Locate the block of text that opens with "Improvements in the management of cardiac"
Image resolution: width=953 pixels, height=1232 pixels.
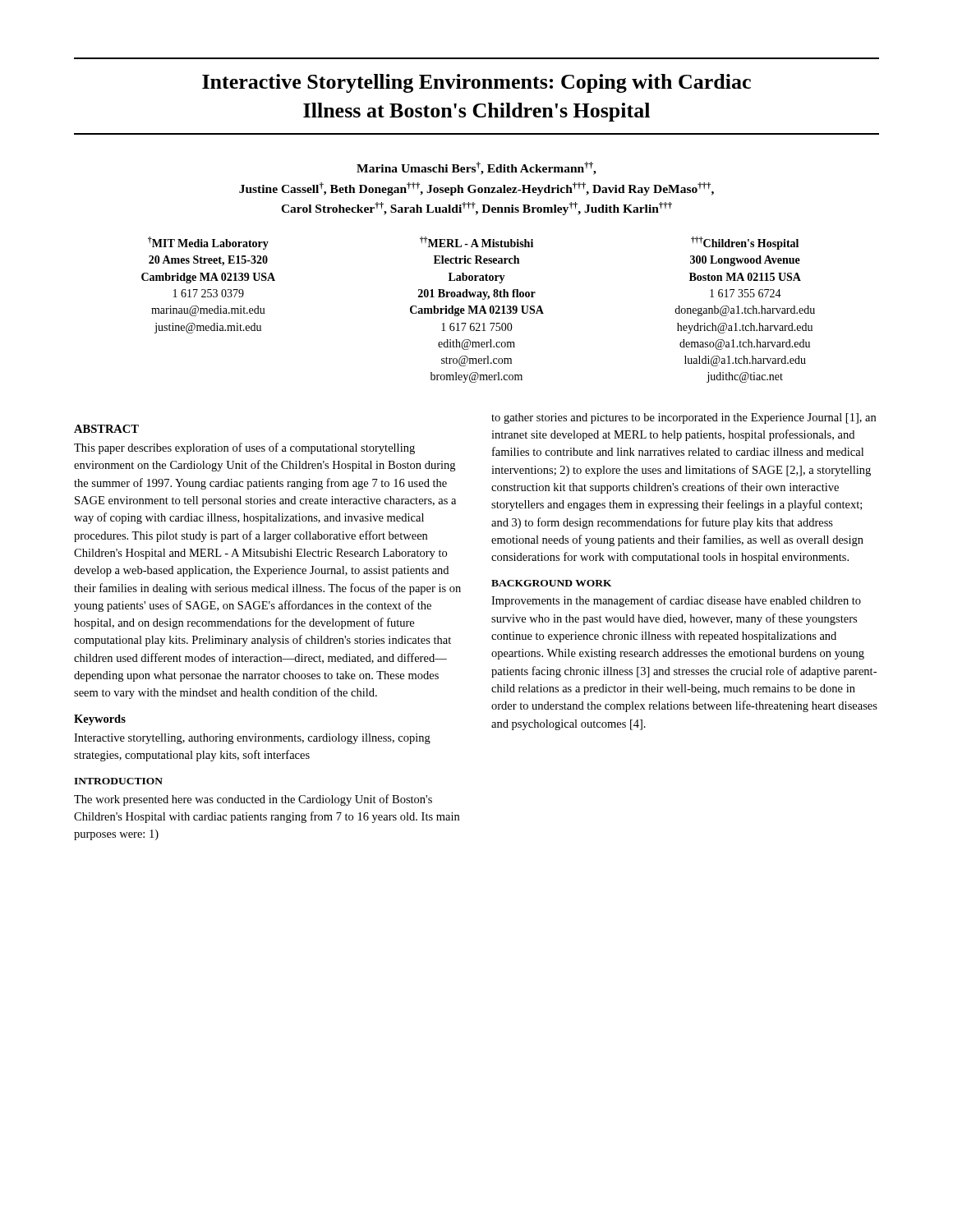point(685,663)
